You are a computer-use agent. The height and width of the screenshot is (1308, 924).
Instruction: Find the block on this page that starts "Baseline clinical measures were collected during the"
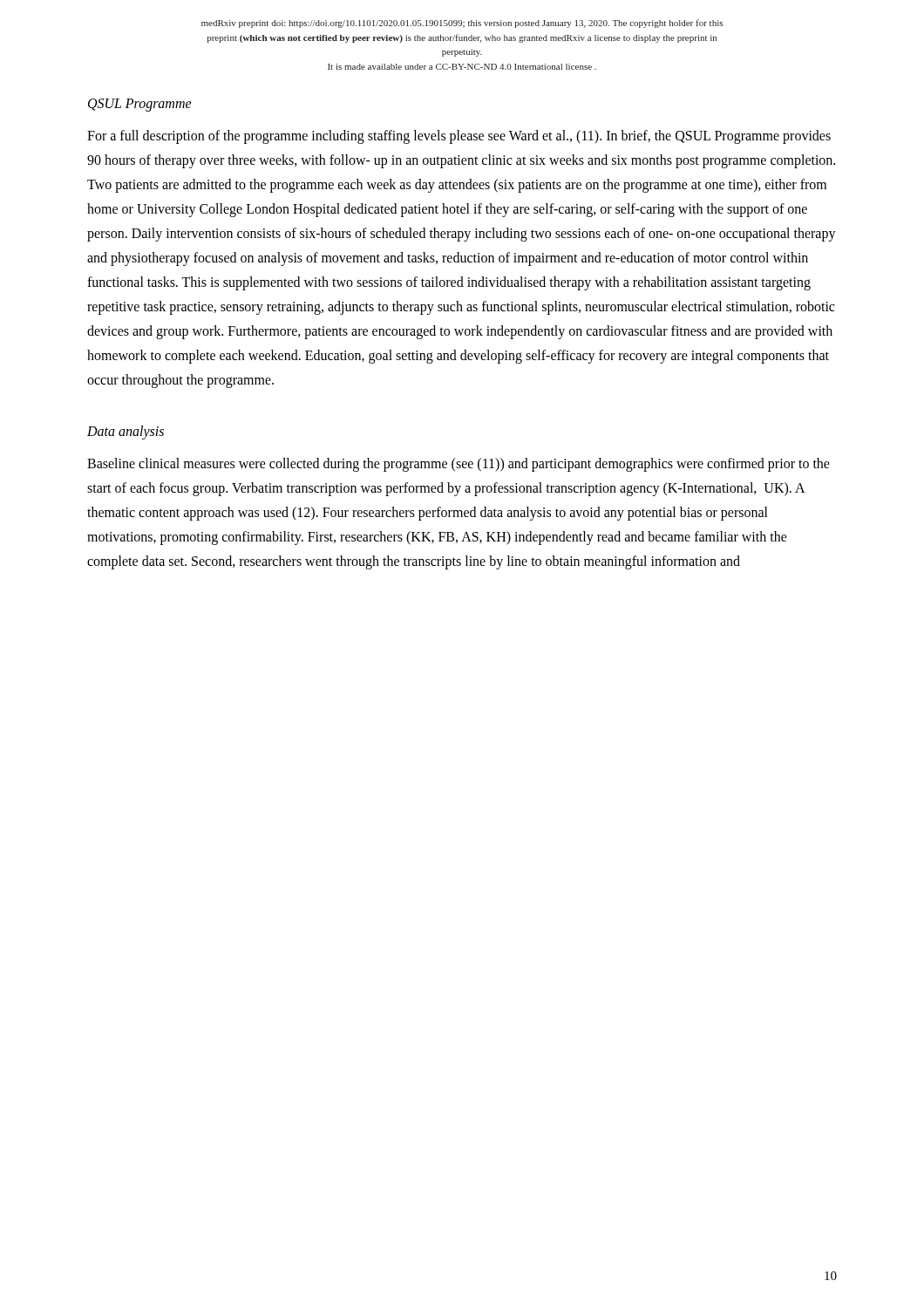point(458,512)
